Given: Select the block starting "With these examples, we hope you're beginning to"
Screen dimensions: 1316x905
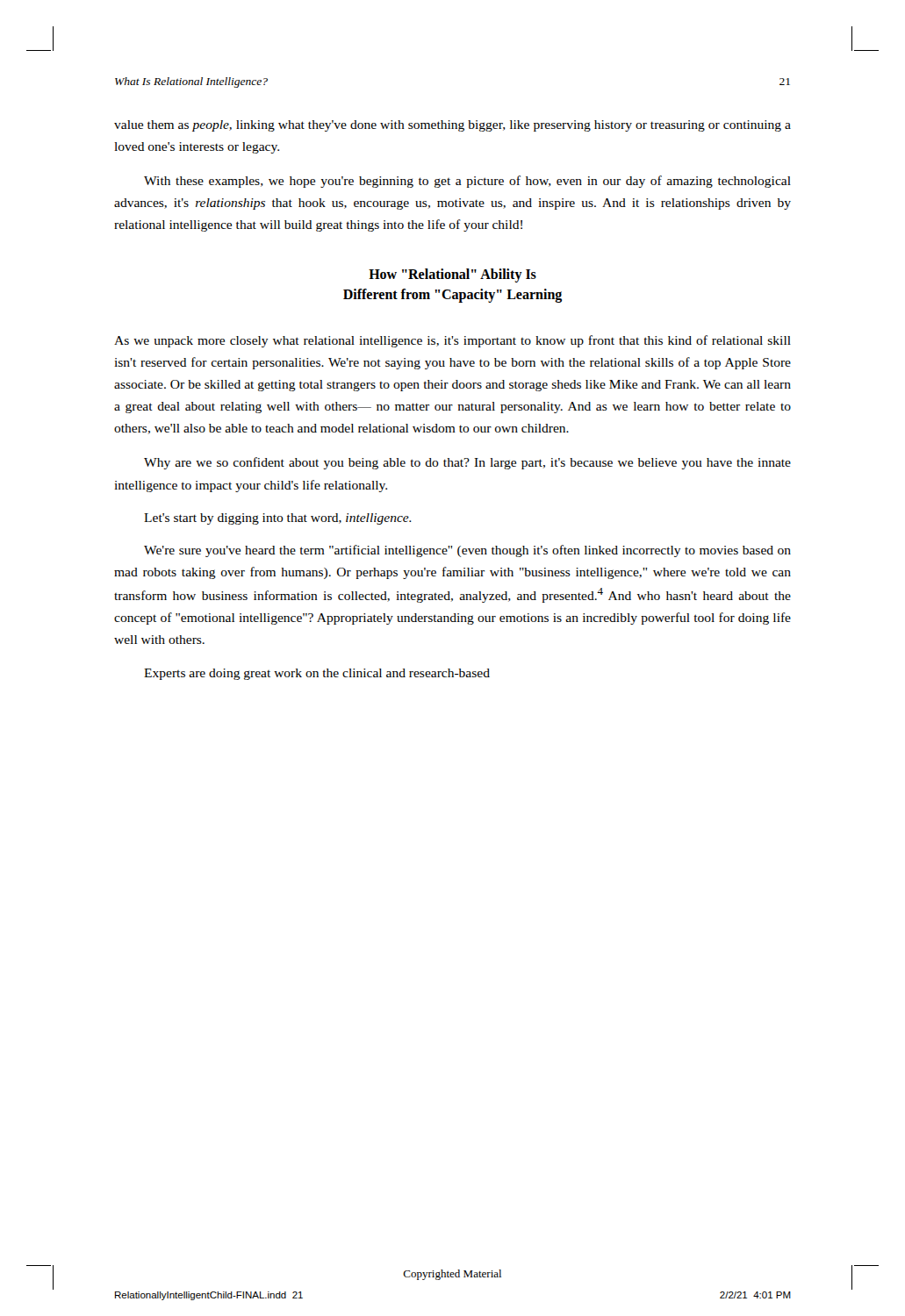Looking at the screenshot, I should point(452,203).
